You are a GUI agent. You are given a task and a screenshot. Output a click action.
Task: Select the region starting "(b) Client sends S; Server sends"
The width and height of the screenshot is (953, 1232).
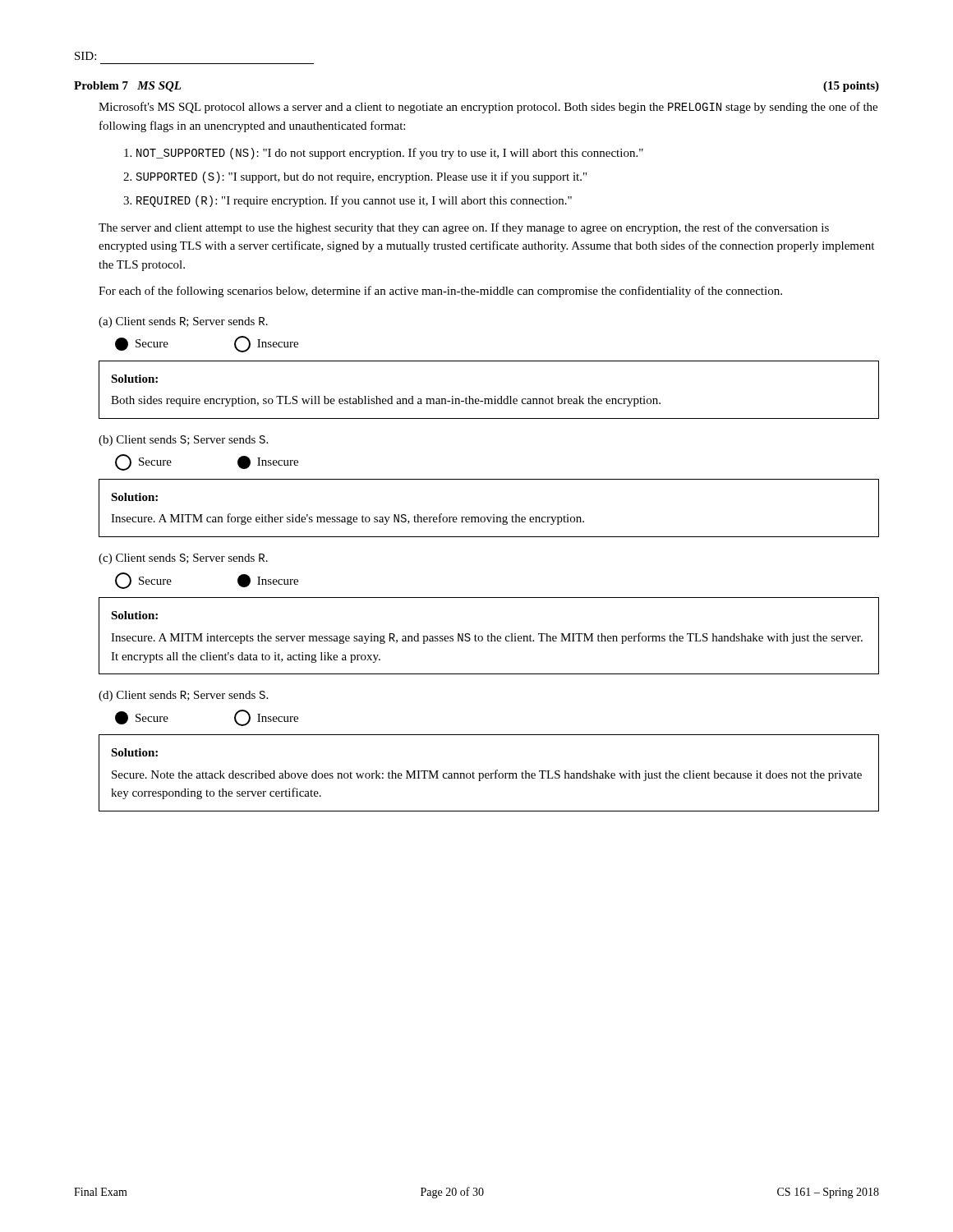(x=184, y=439)
